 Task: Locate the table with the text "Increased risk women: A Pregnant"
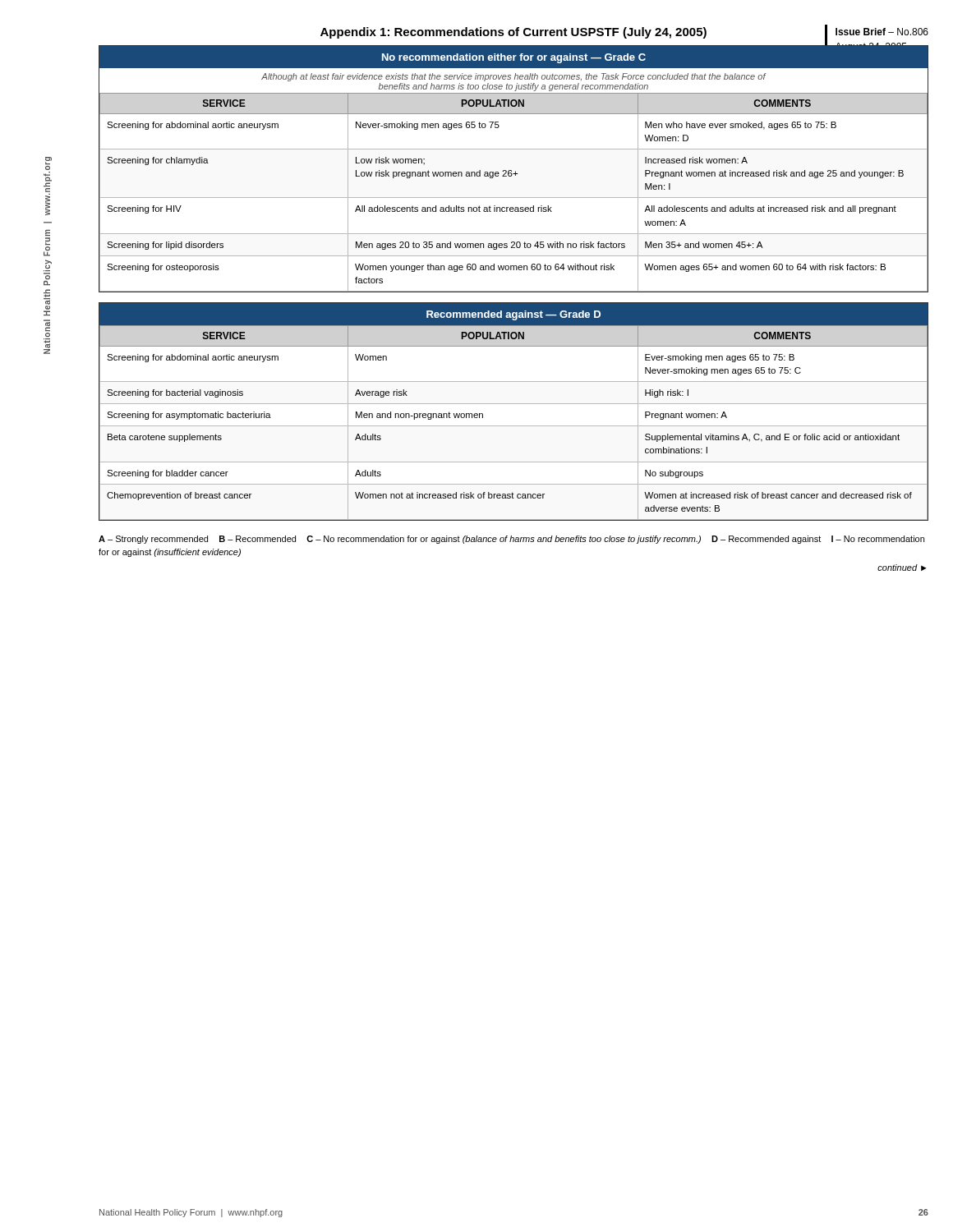click(x=513, y=192)
